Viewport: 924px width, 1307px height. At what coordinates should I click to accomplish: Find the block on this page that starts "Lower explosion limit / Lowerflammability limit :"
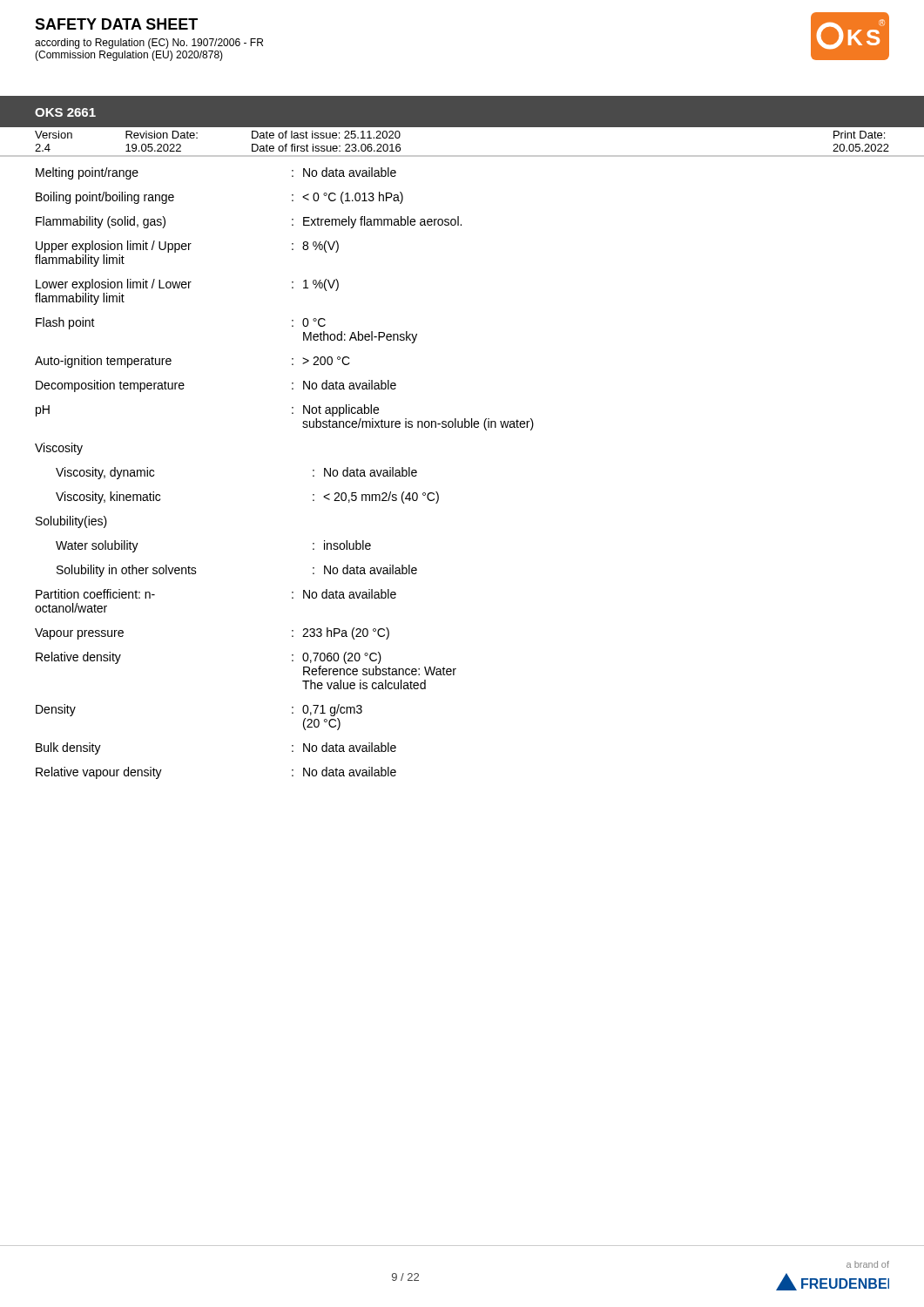[187, 285]
